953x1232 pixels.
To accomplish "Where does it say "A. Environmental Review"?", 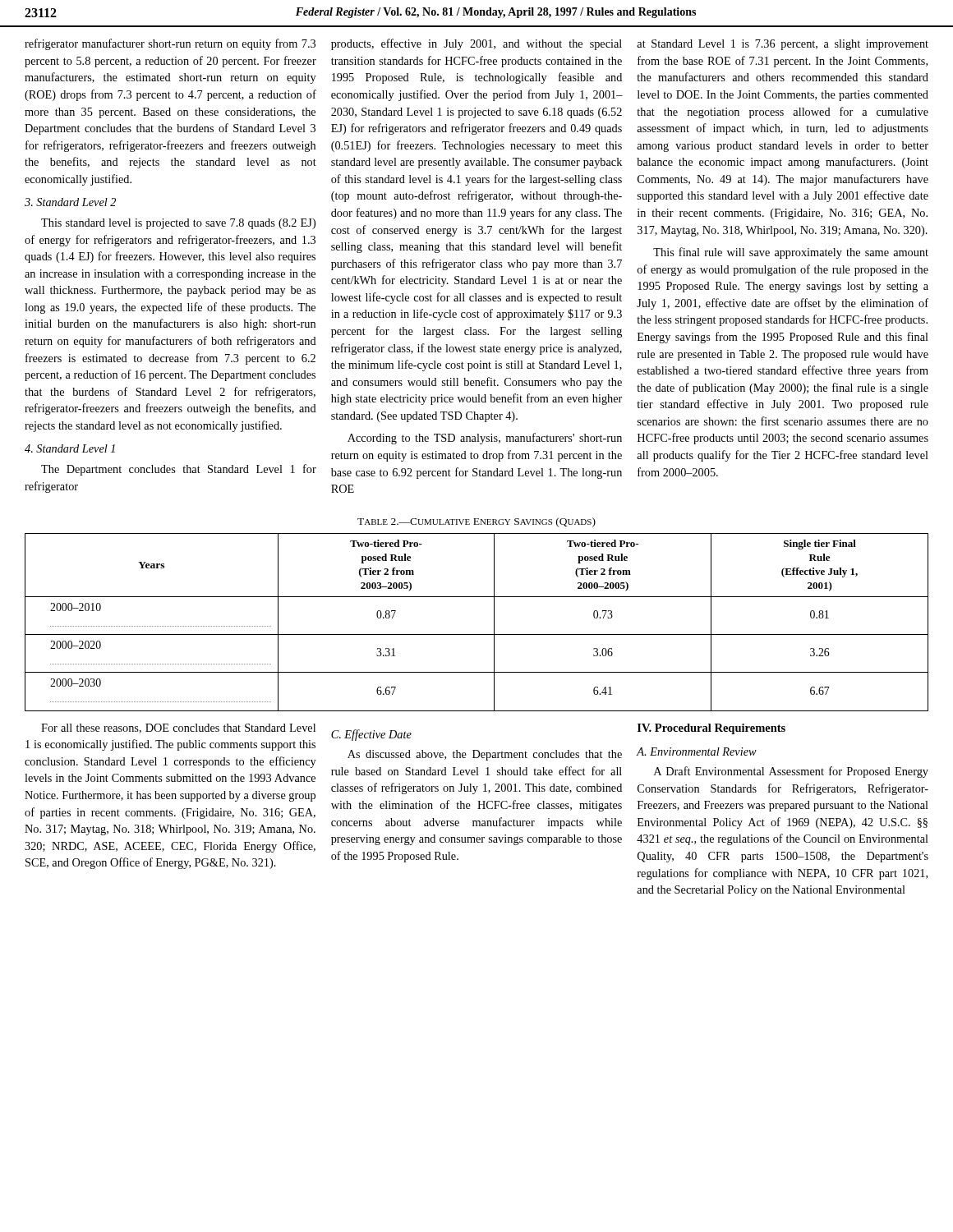I will click(697, 752).
